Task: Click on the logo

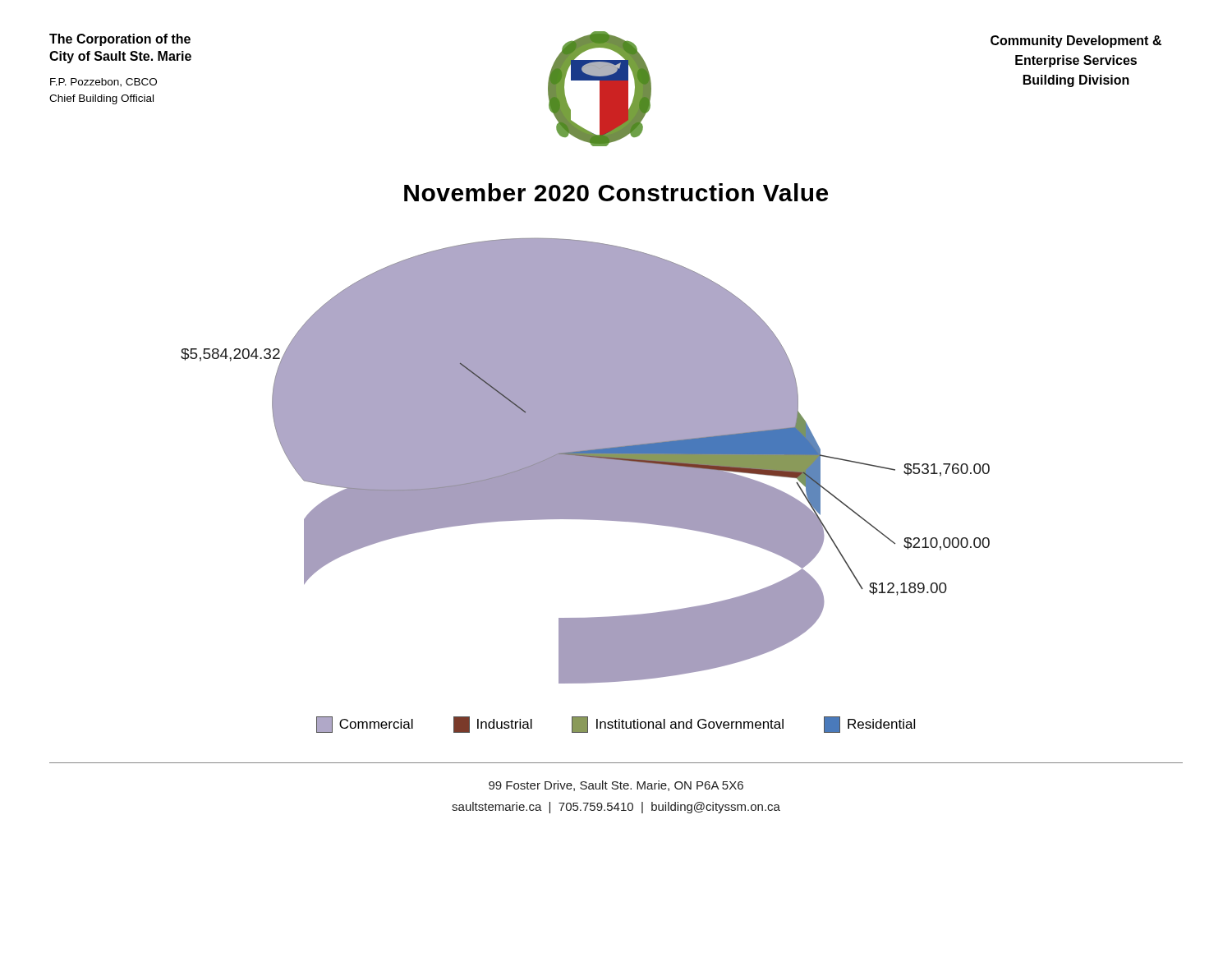Action: tap(600, 90)
